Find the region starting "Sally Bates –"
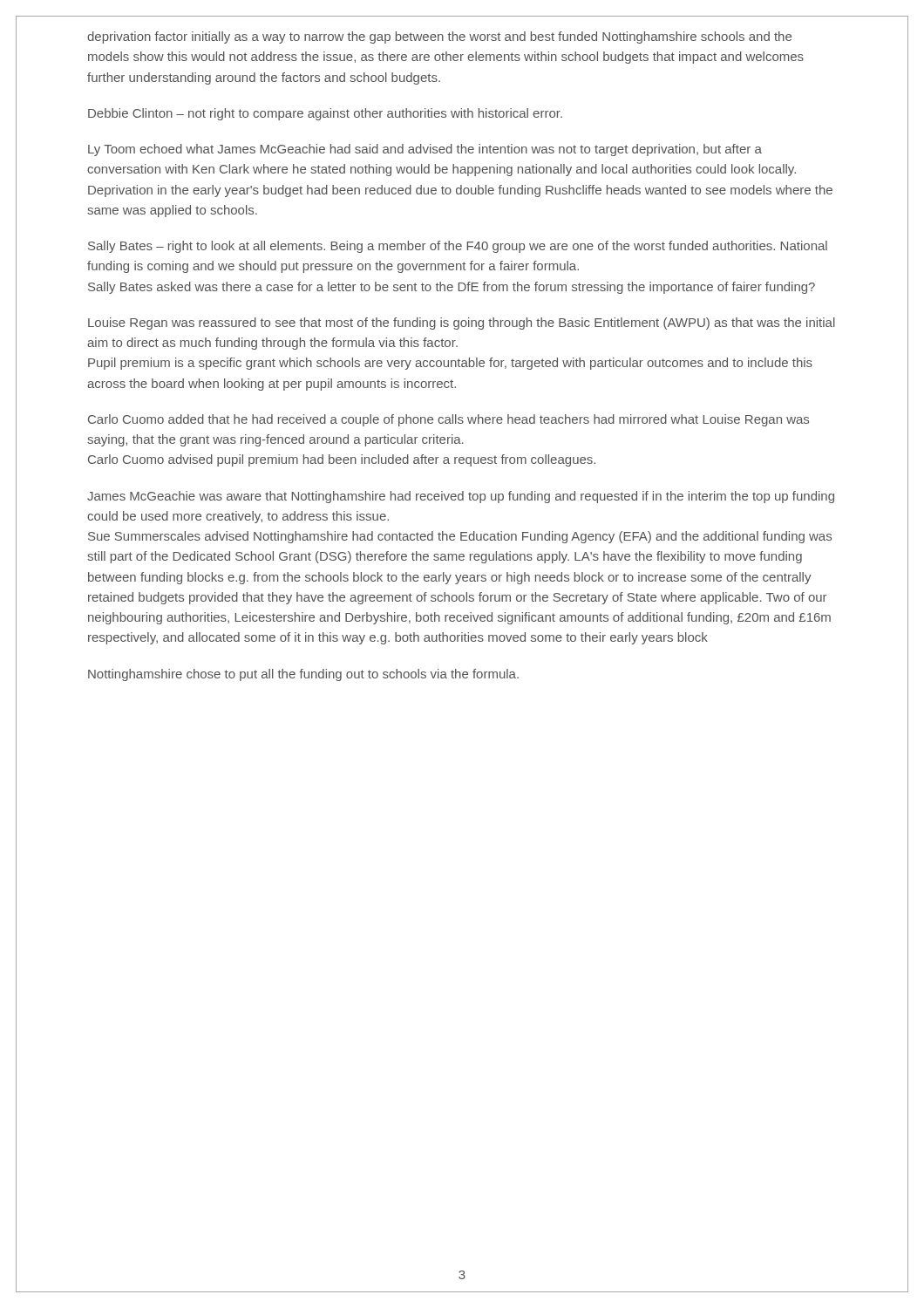Screen dimensions: 1308x924 [457, 266]
